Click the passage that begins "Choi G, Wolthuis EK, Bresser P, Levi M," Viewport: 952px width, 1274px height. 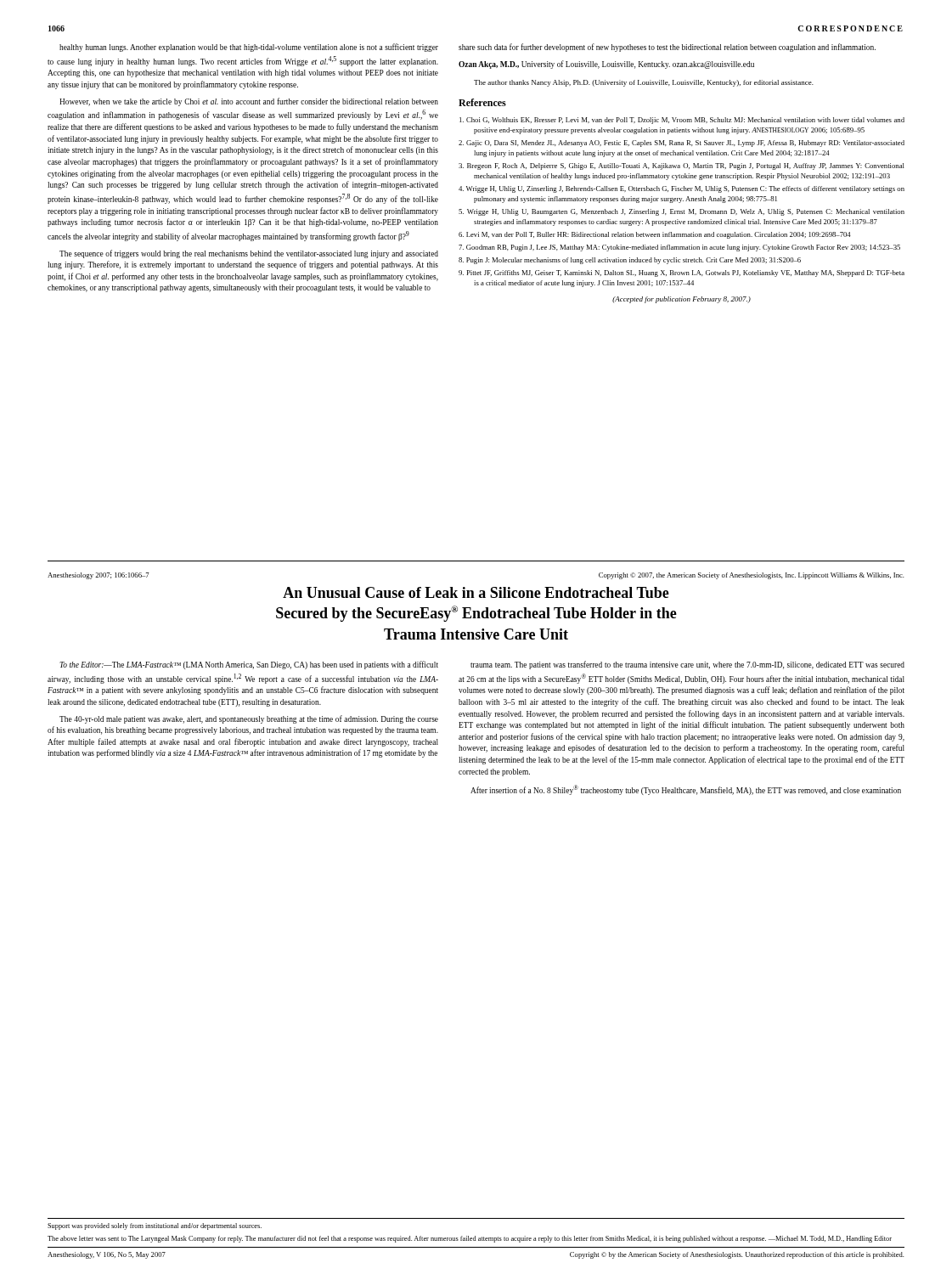pos(681,125)
